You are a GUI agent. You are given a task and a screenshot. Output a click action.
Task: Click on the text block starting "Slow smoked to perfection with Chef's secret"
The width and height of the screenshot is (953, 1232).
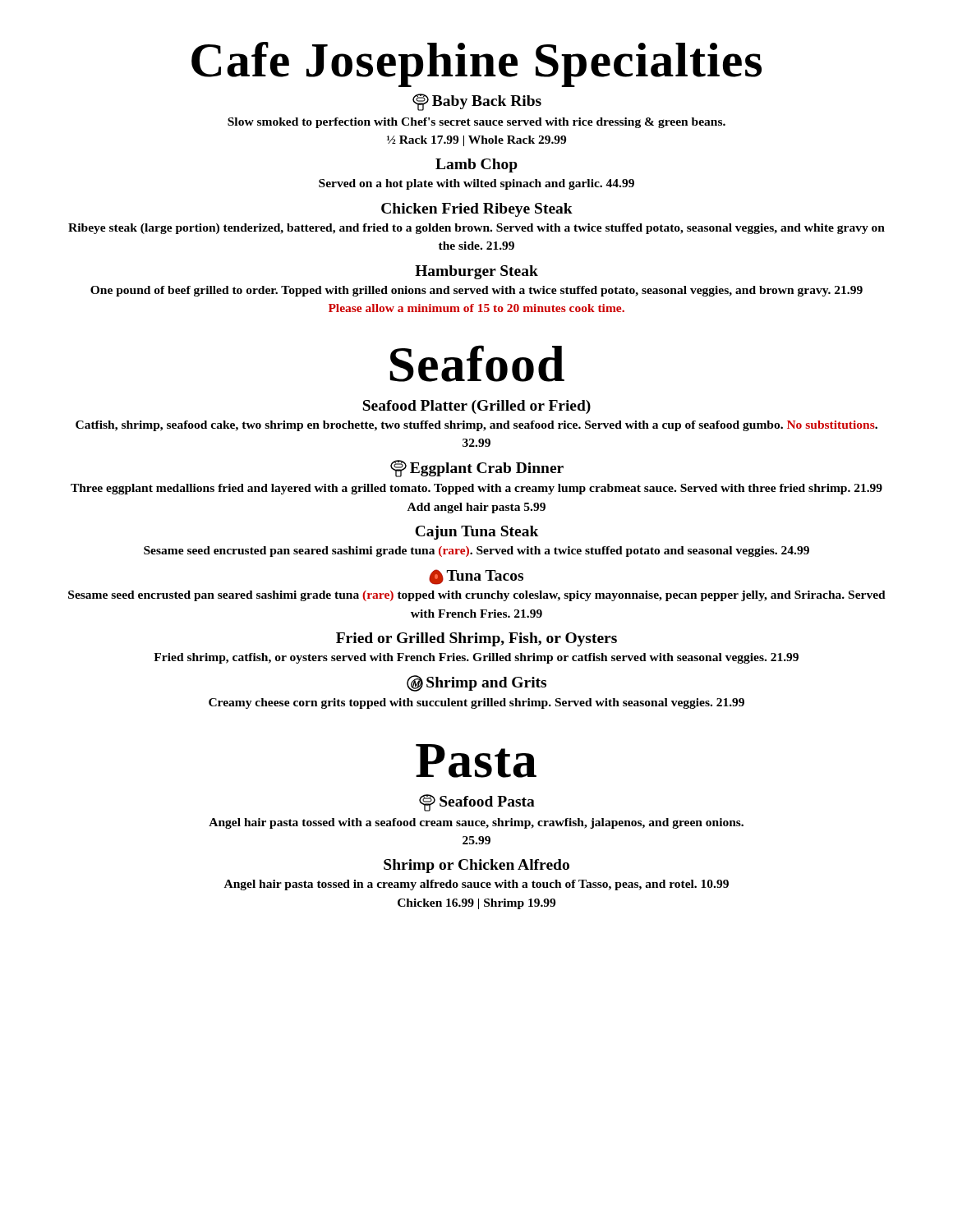point(476,130)
